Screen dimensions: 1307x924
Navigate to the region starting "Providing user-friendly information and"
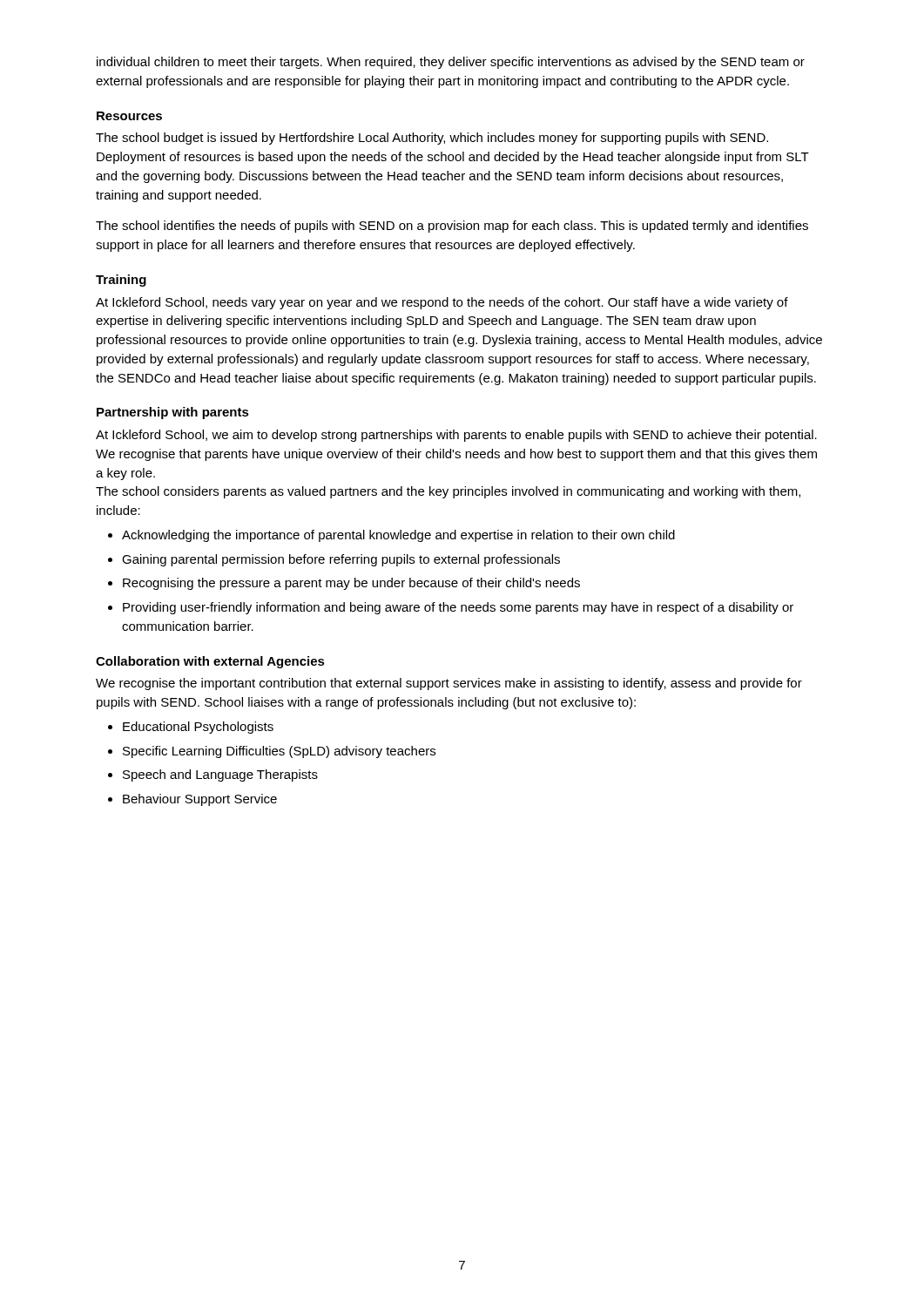pos(458,616)
